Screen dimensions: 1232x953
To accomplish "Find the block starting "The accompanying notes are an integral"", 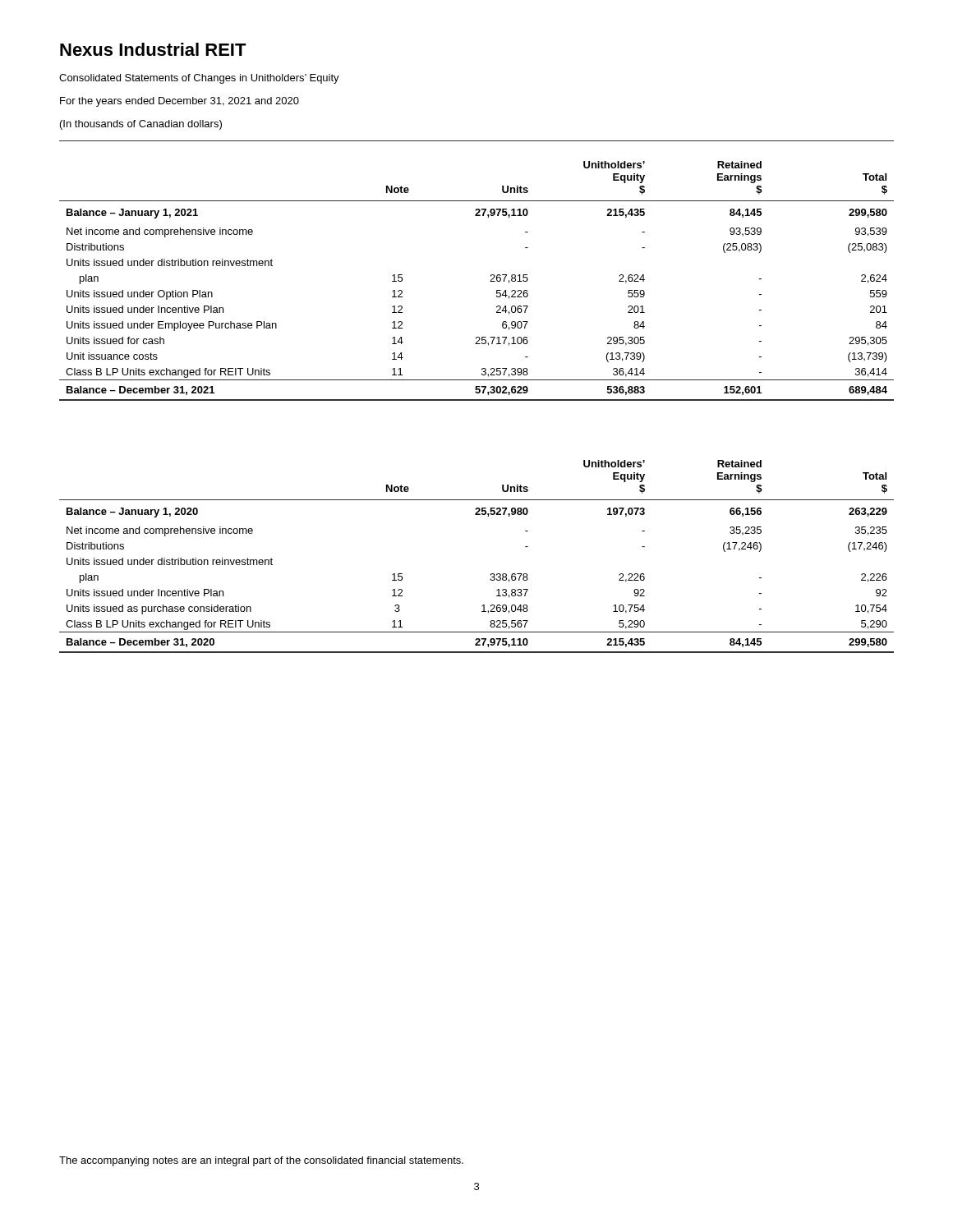I will [x=262, y=1160].
